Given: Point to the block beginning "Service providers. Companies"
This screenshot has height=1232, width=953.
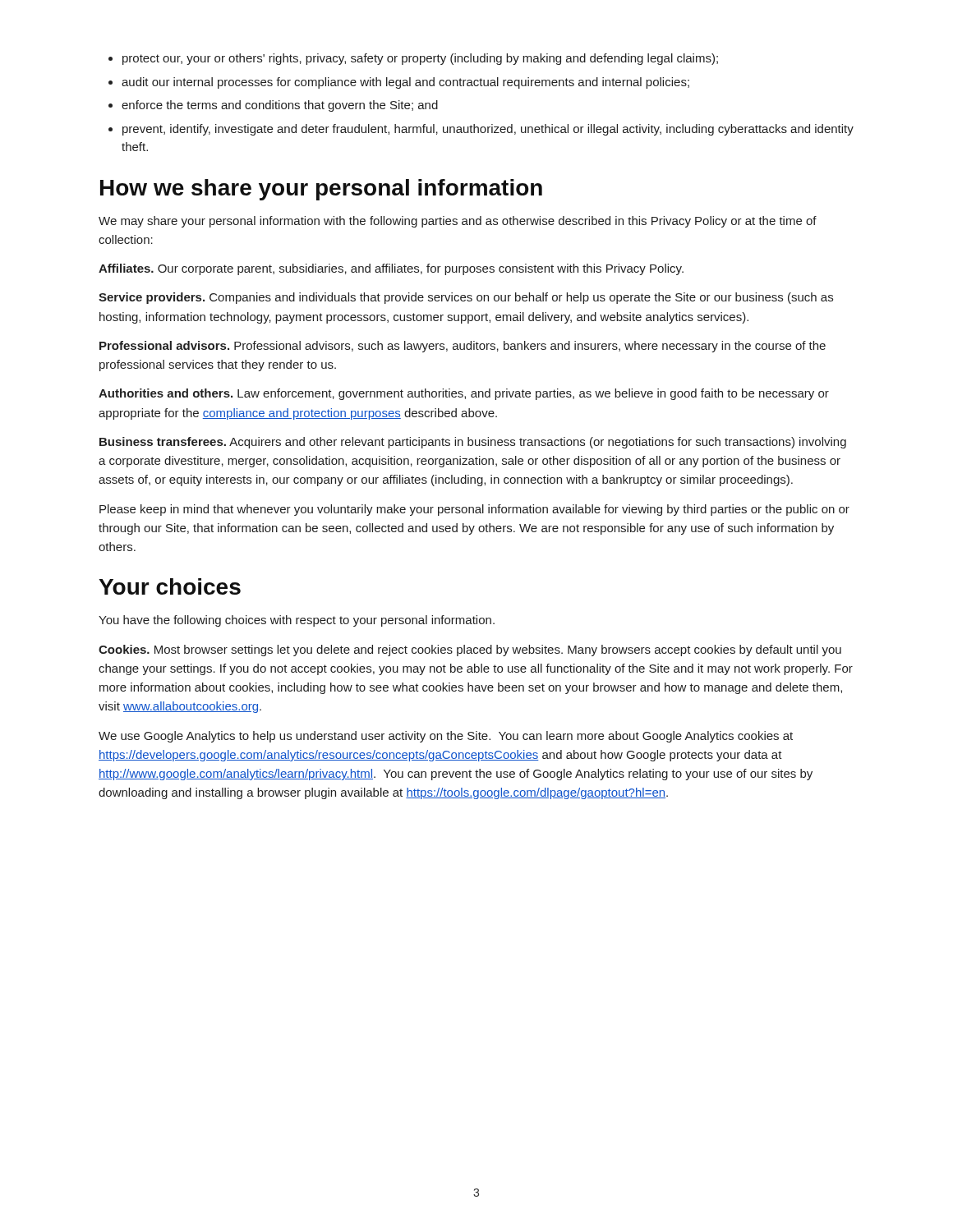Looking at the screenshot, I should click(x=466, y=307).
